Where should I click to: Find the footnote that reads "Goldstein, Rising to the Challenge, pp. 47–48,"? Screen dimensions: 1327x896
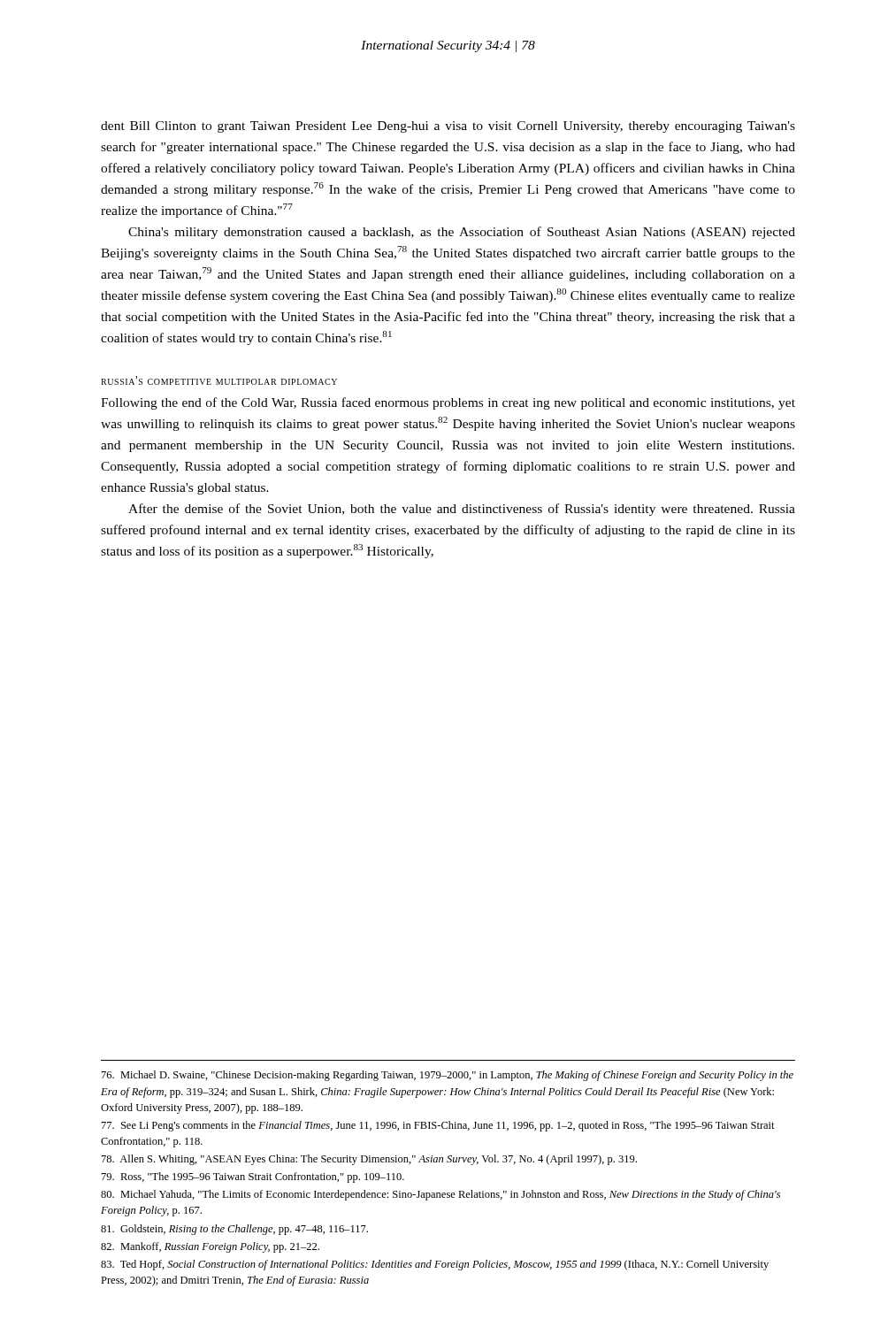point(235,1228)
